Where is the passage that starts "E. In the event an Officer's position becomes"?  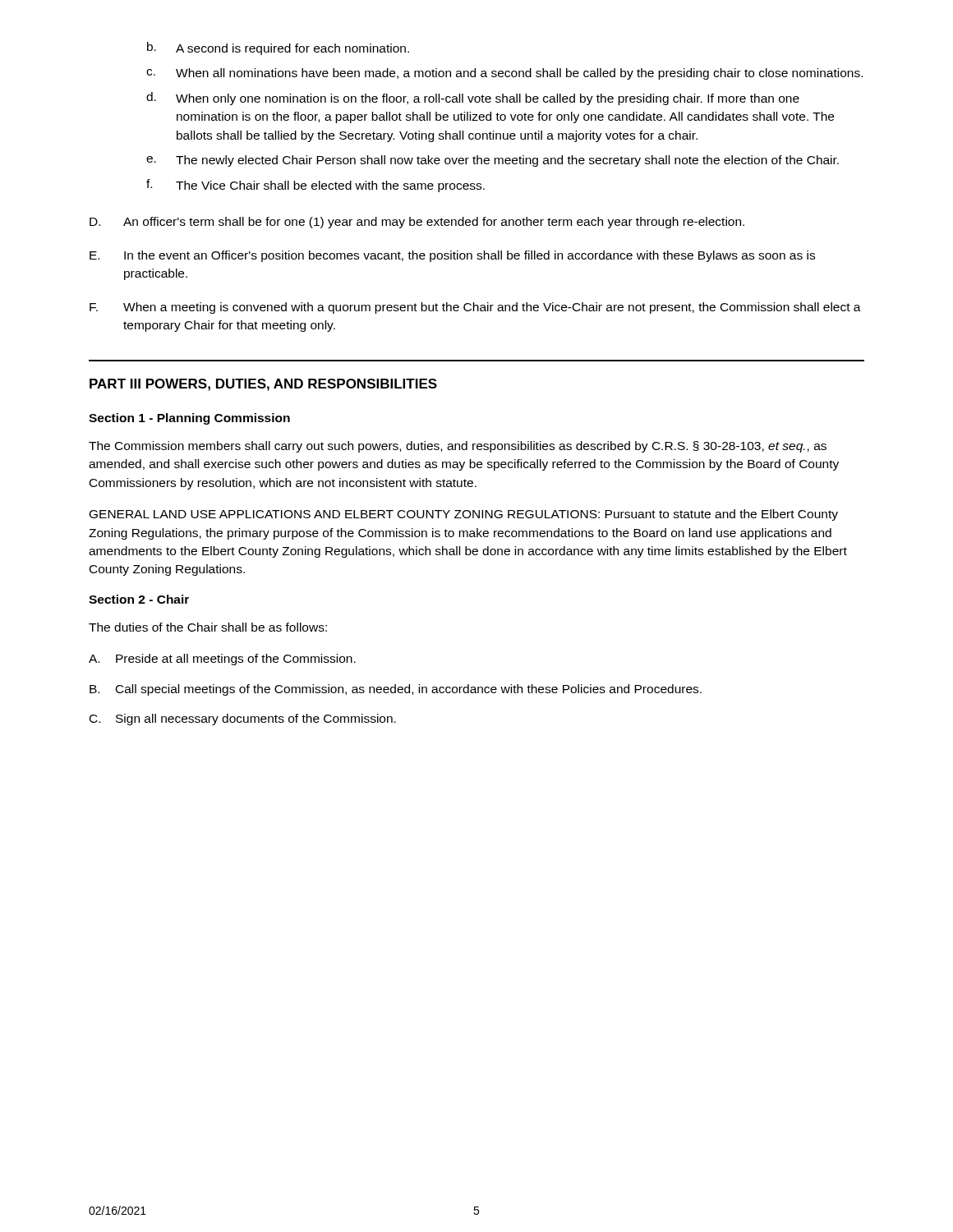pyautogui.click(x=476, y=265)
